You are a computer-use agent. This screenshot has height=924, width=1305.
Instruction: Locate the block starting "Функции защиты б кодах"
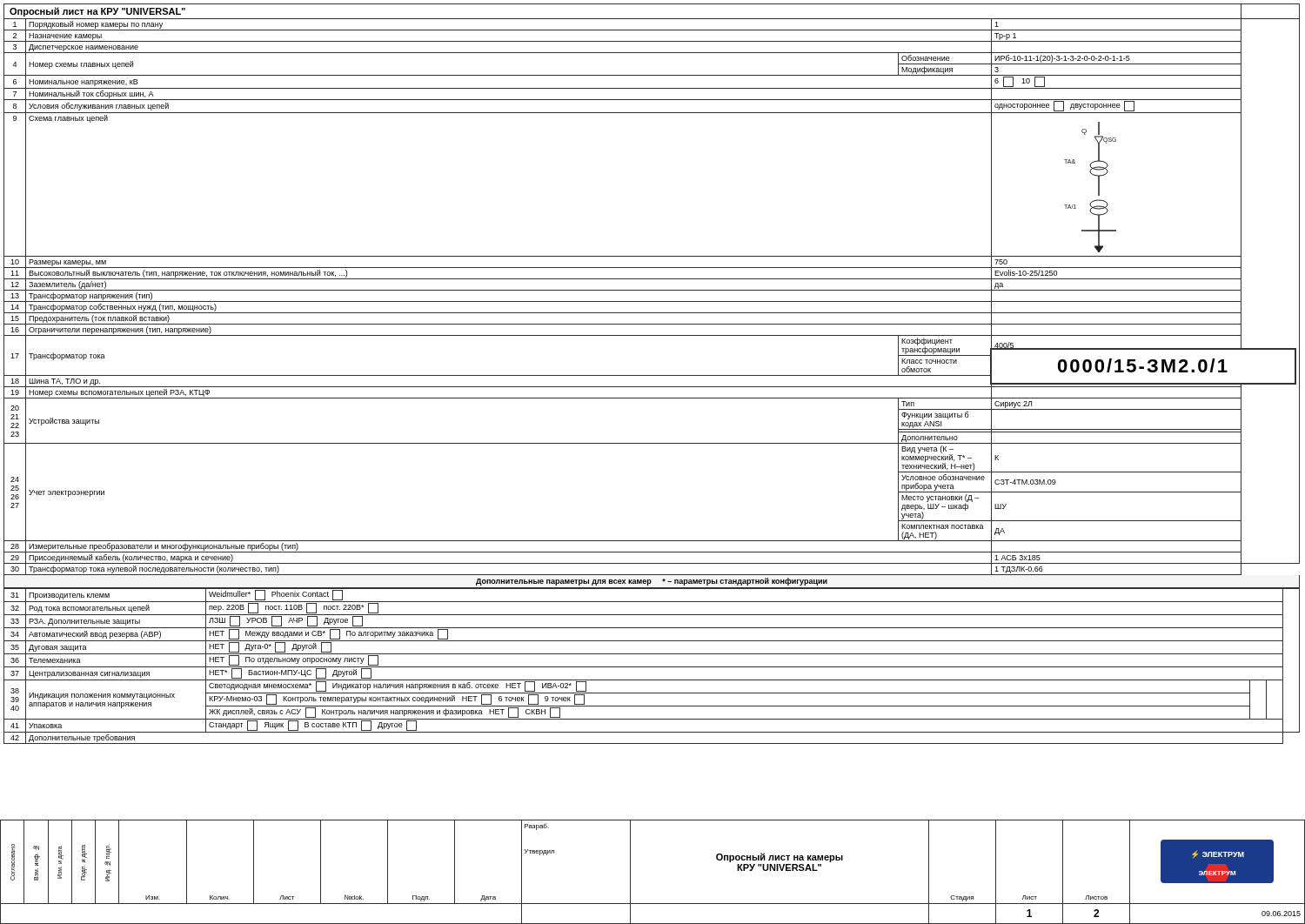pyautogui.click(x=1070, y=419)
